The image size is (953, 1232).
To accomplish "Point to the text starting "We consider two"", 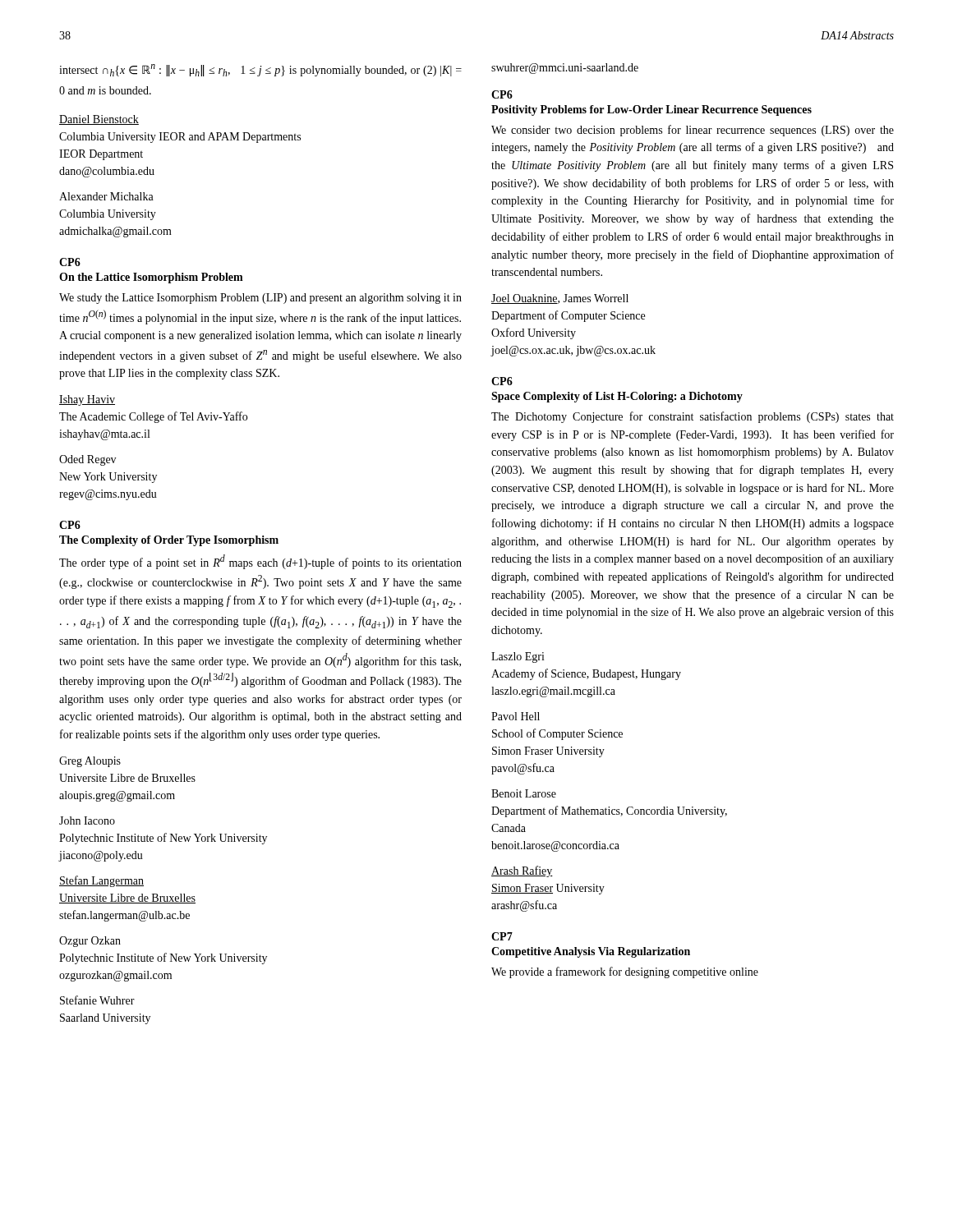I will (693, 201).
